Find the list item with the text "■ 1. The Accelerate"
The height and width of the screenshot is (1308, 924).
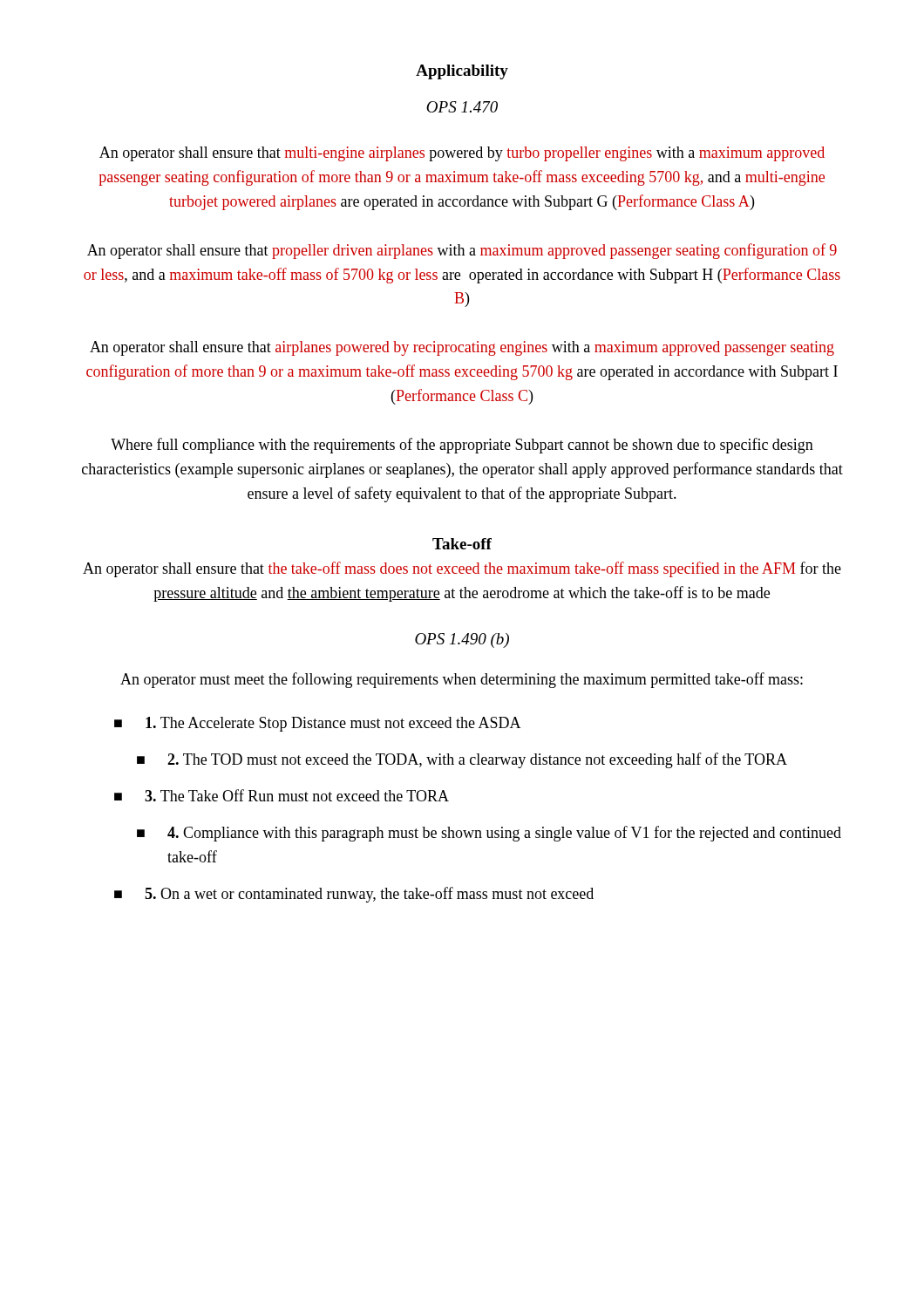pos(475,724)
